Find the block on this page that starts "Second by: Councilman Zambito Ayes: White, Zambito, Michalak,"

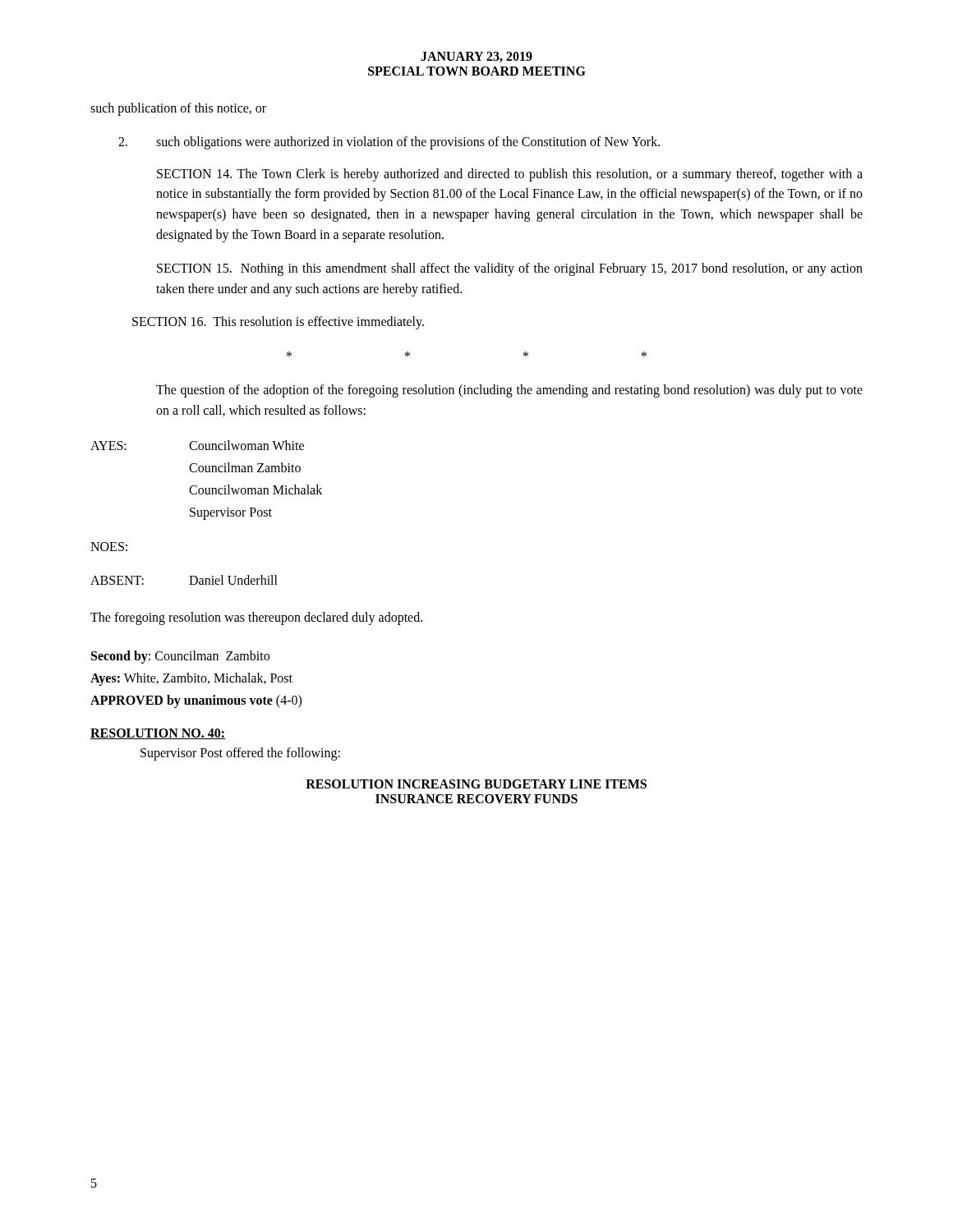[196, 678]
